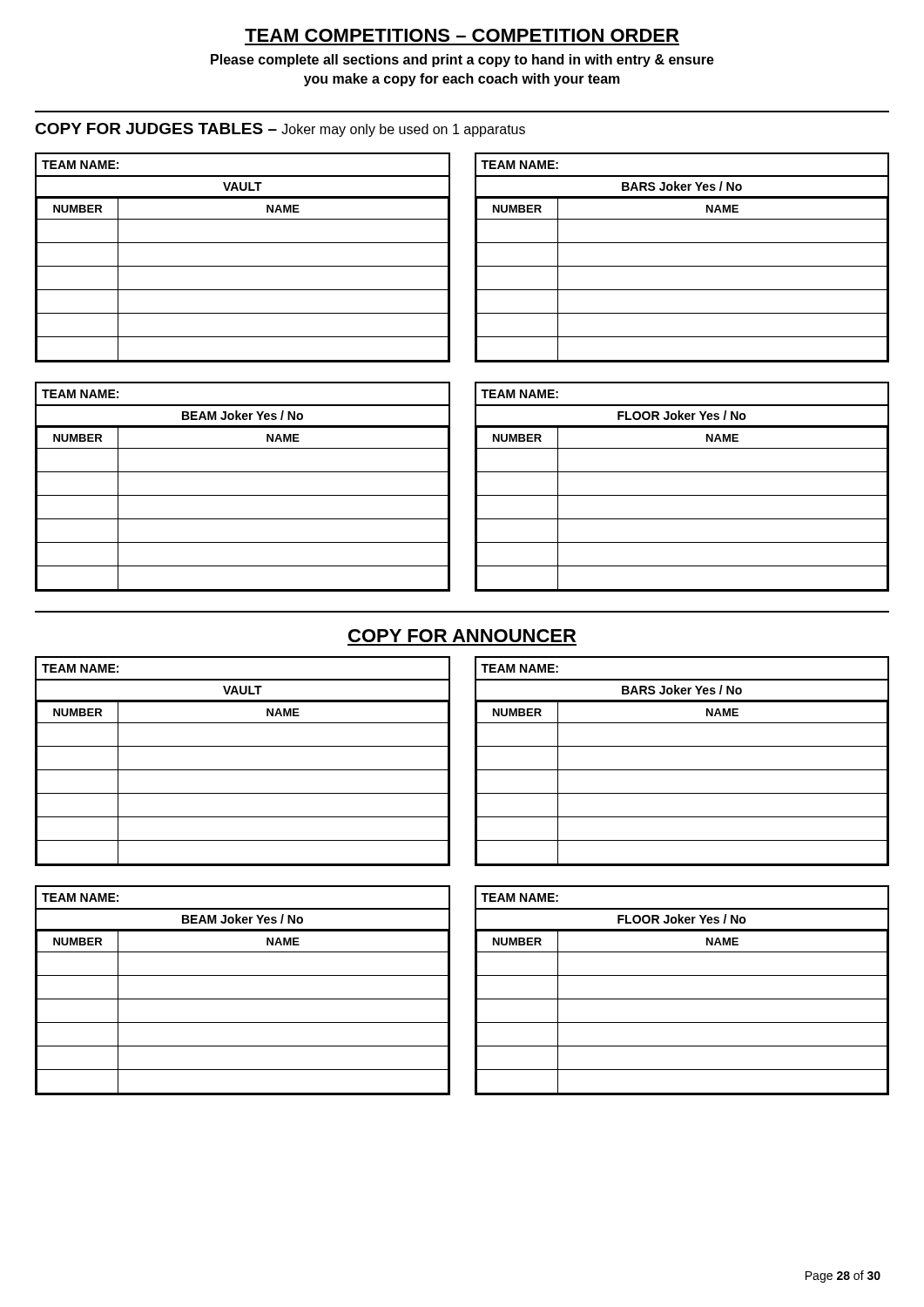Click where it says "COPY FOR ANNOUNCER"
This screenshot has height=1307, width=924.
pos(462,635)
